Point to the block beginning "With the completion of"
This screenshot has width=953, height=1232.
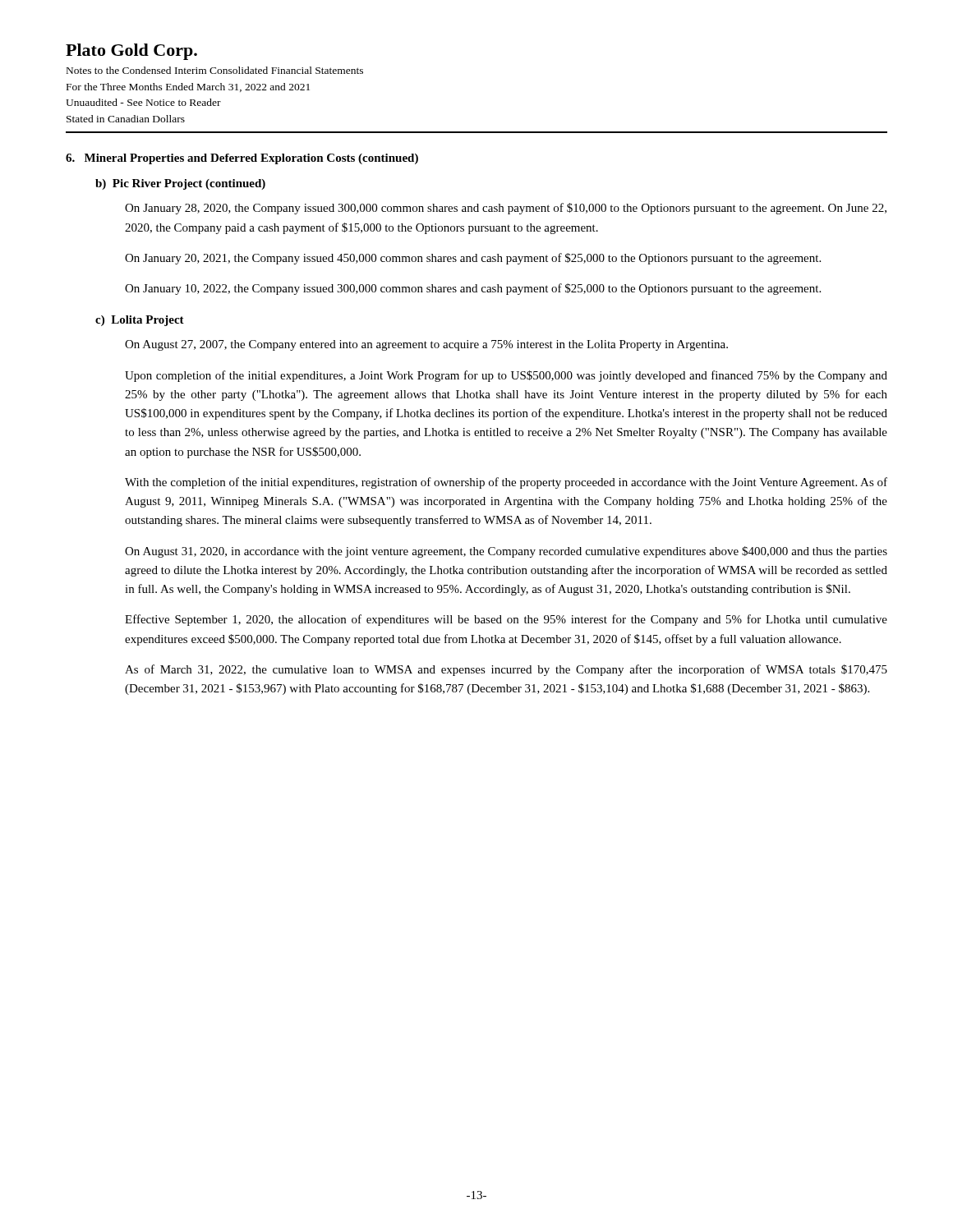point(506,501)
